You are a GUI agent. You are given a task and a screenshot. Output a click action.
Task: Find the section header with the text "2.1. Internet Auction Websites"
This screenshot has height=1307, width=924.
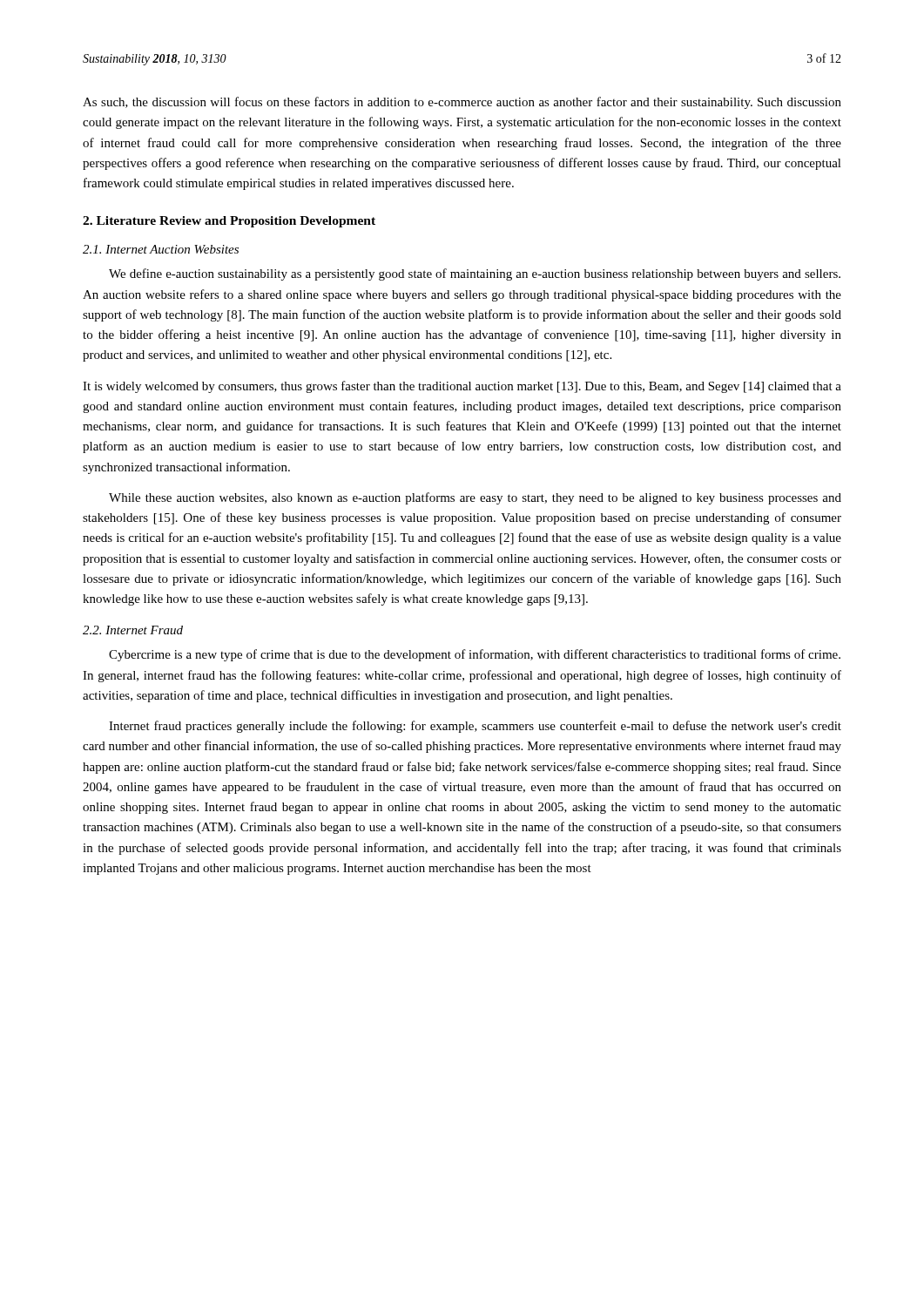tap(161, 249)
